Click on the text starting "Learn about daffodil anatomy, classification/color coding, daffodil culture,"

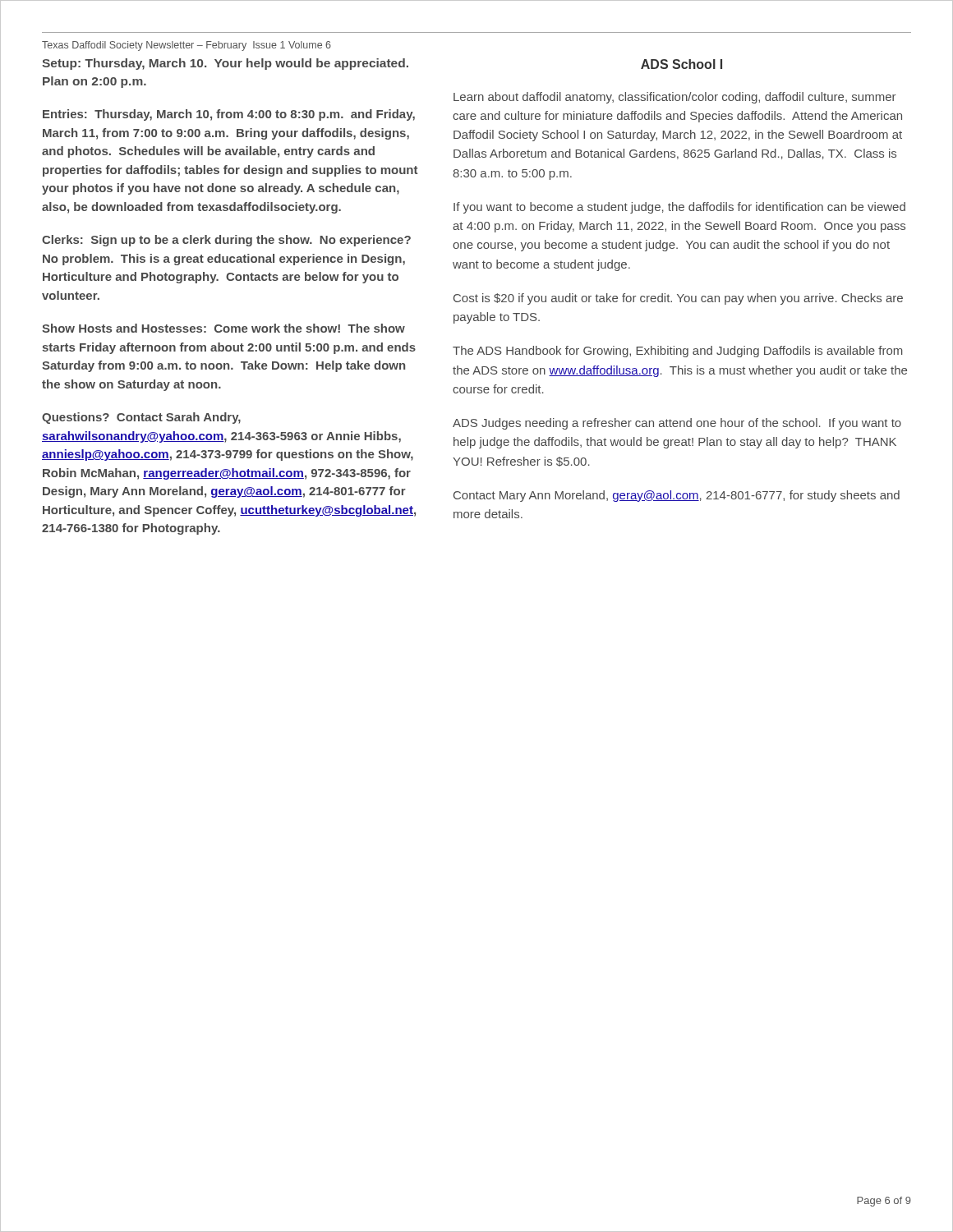(x=678, y=134)
